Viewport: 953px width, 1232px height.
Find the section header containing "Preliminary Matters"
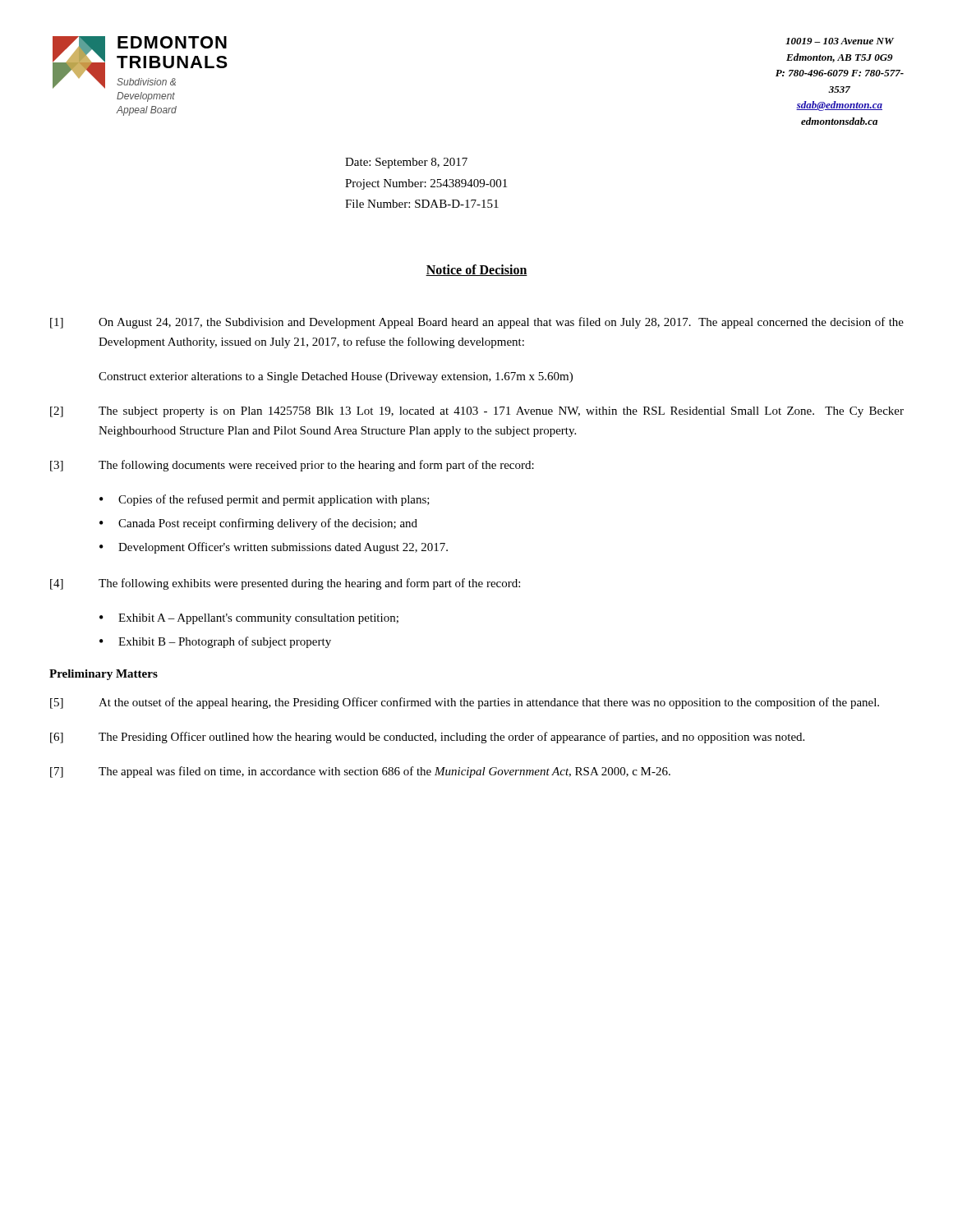tap(103, 673)
